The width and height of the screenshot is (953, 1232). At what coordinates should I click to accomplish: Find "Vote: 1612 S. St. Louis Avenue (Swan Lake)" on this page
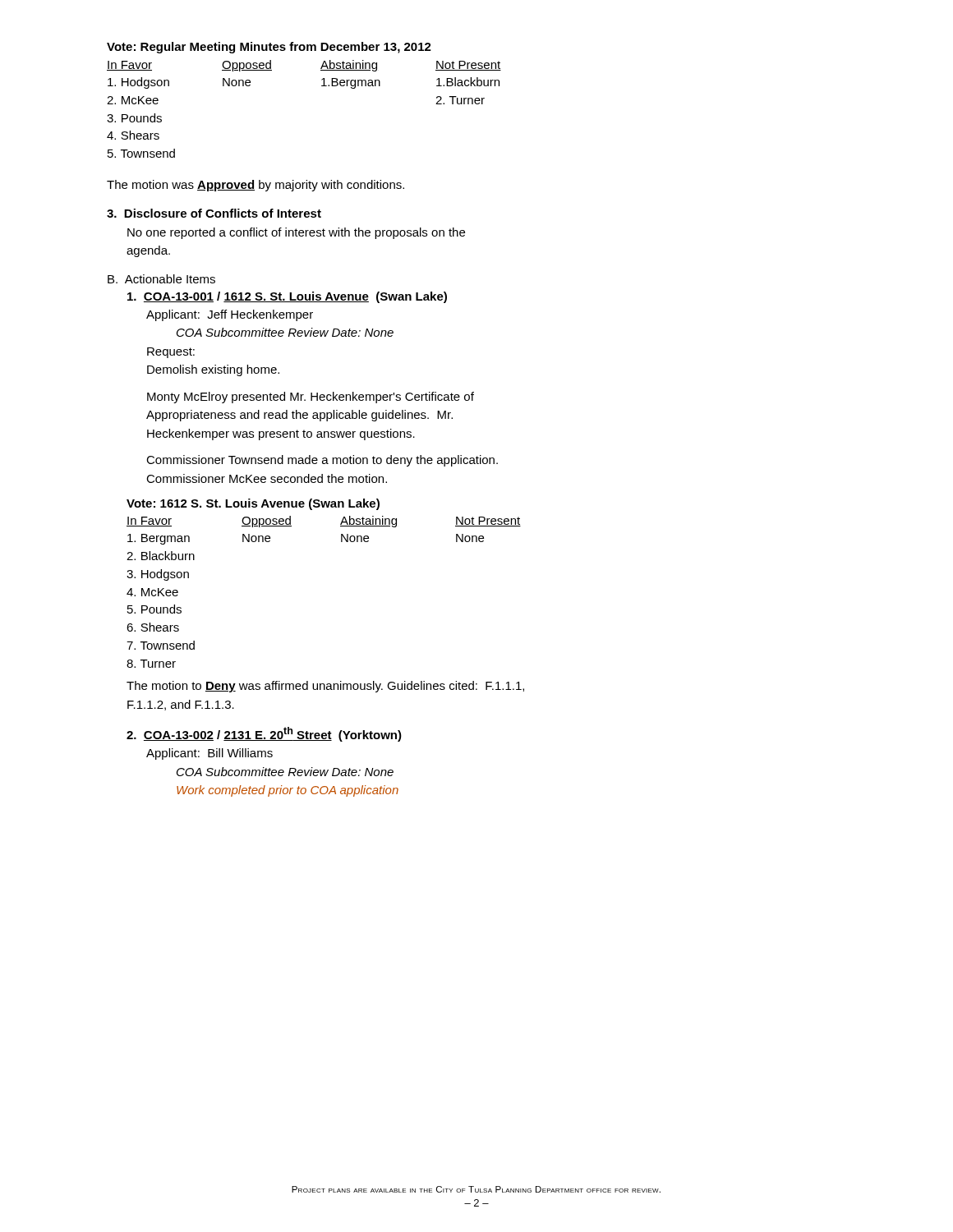click(253, 503)
